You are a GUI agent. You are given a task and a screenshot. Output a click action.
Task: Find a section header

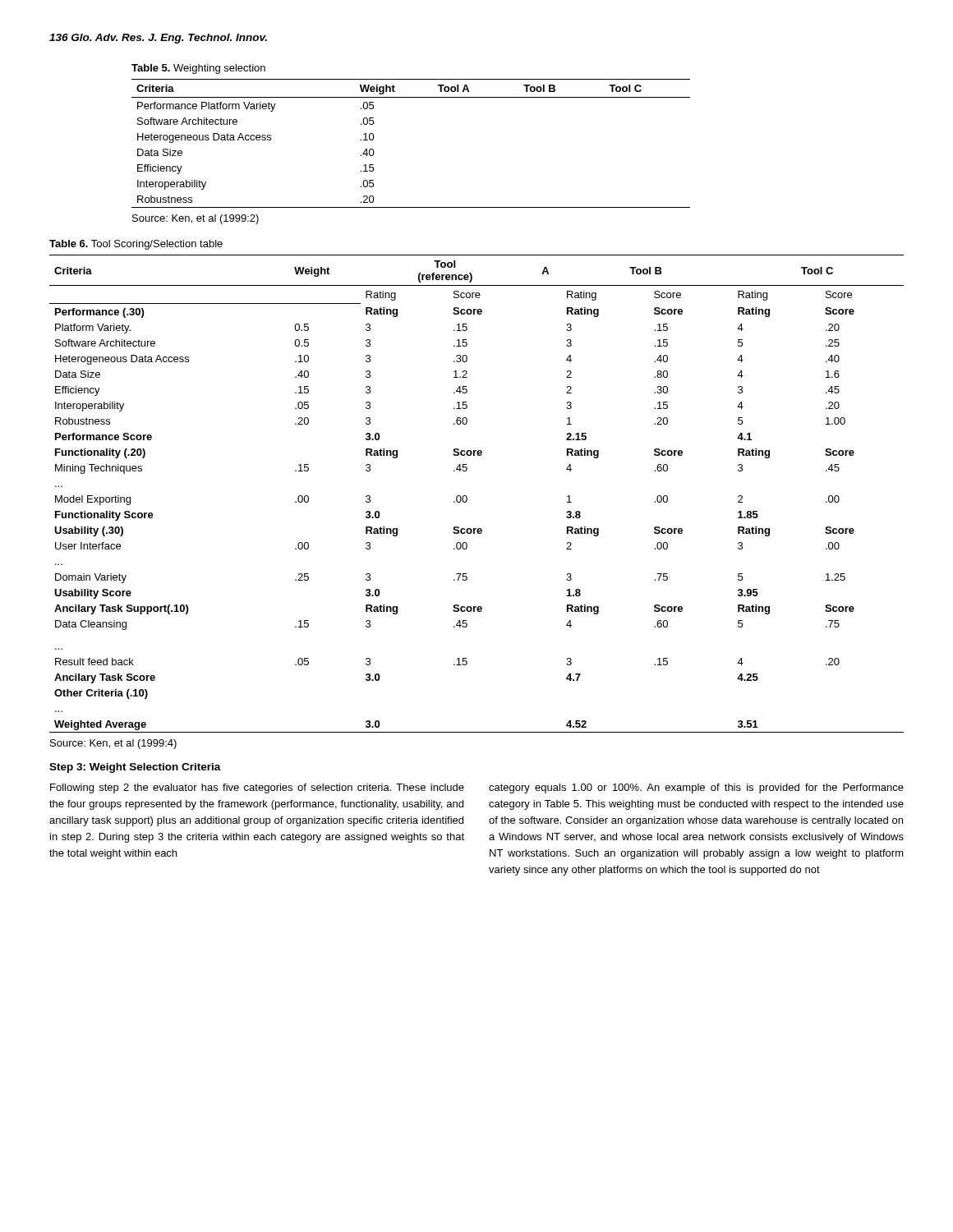135,766
